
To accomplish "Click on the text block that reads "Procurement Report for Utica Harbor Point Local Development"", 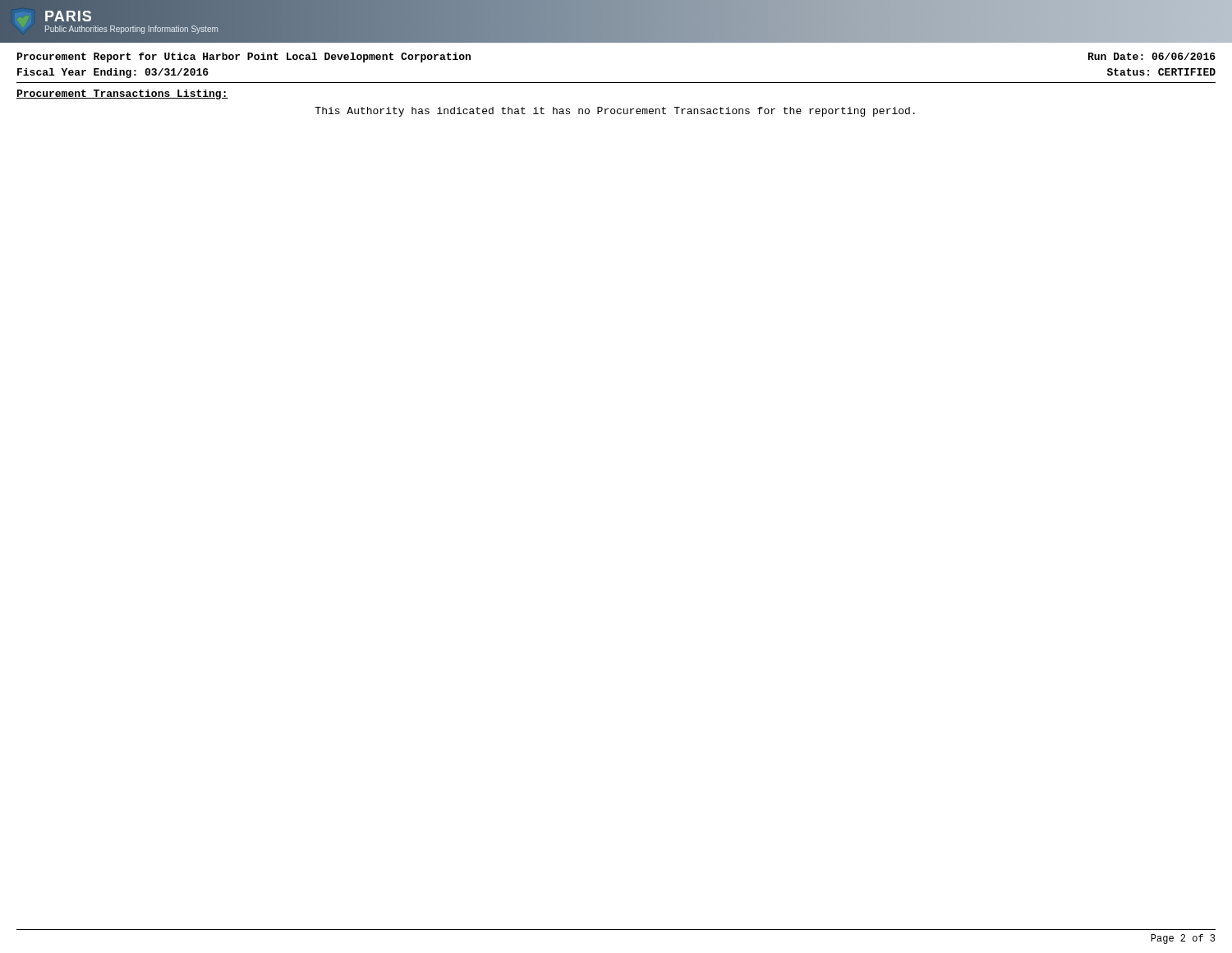I will tap(250, 57).
